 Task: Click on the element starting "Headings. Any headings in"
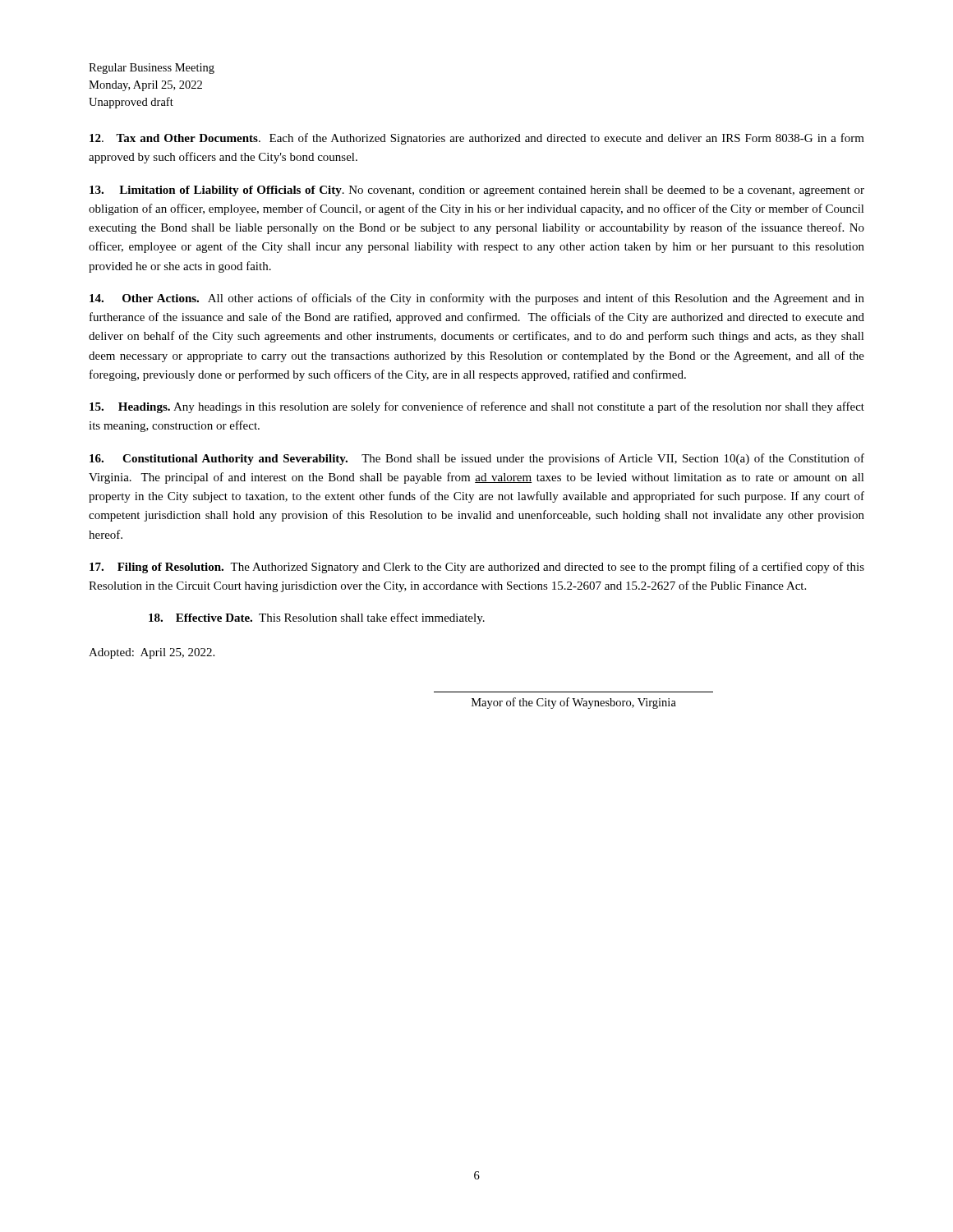click(x=476, y=417)
